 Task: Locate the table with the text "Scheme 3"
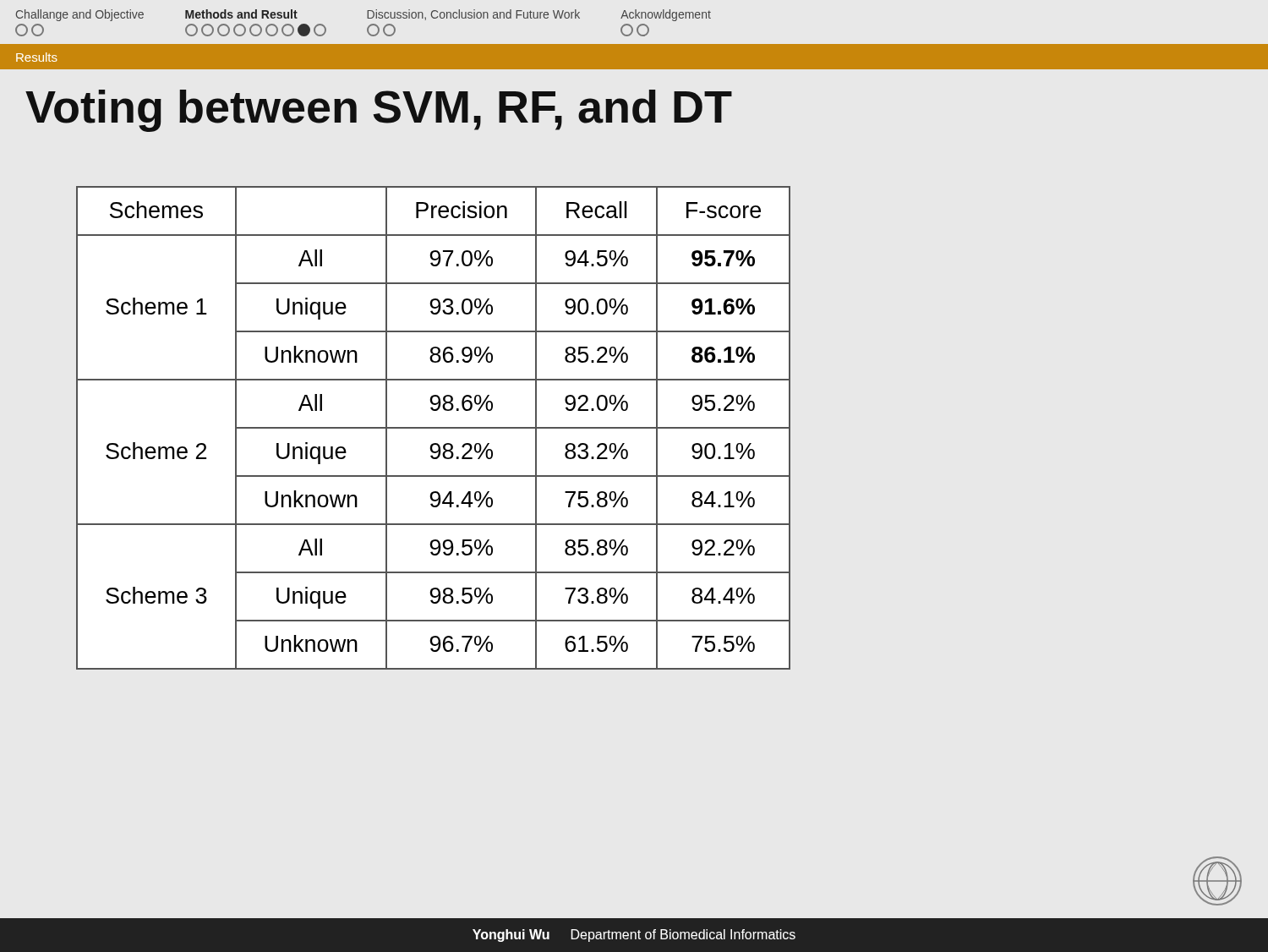(x=433, y=428)
